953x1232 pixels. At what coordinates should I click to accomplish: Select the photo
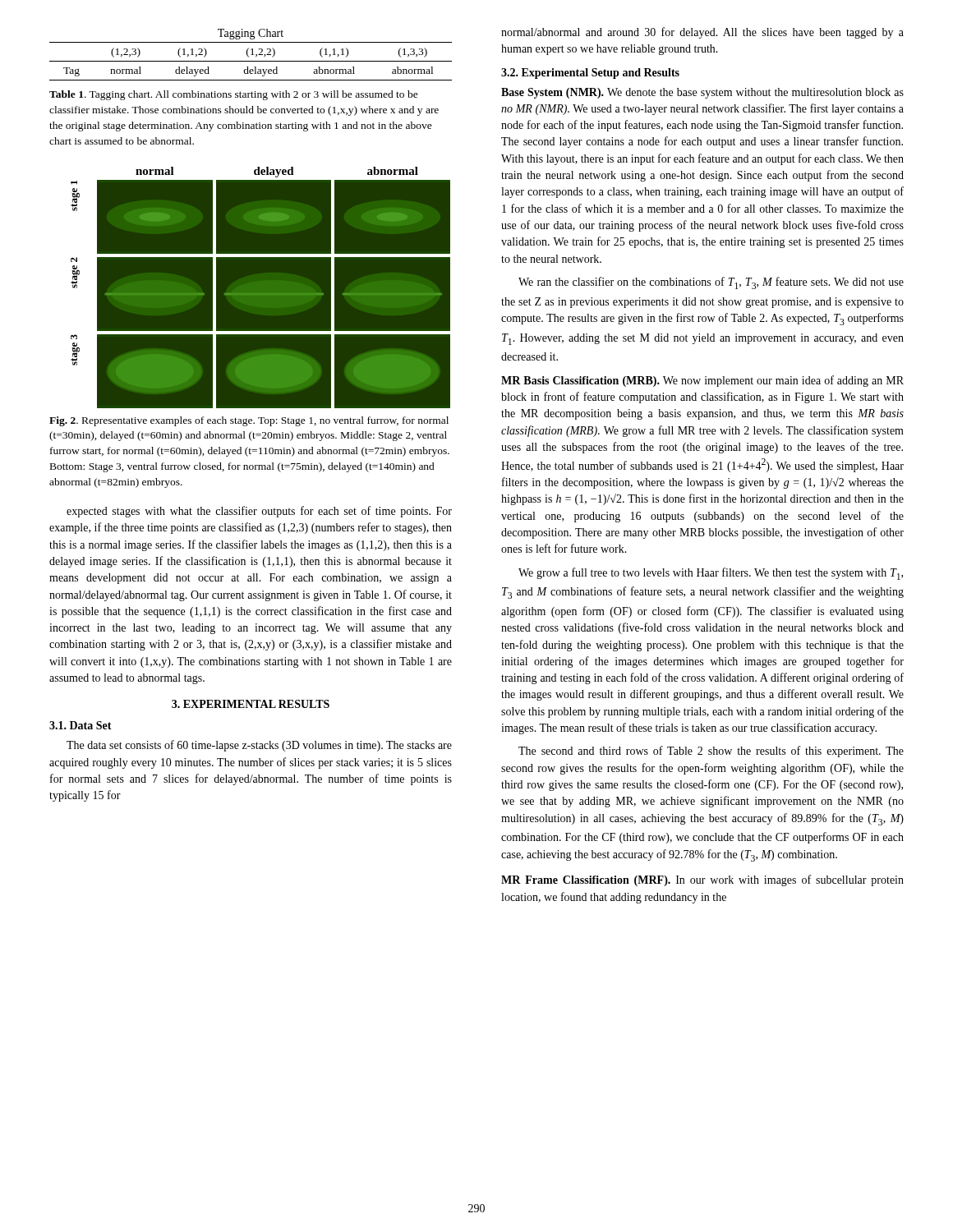tap(251, 286)
